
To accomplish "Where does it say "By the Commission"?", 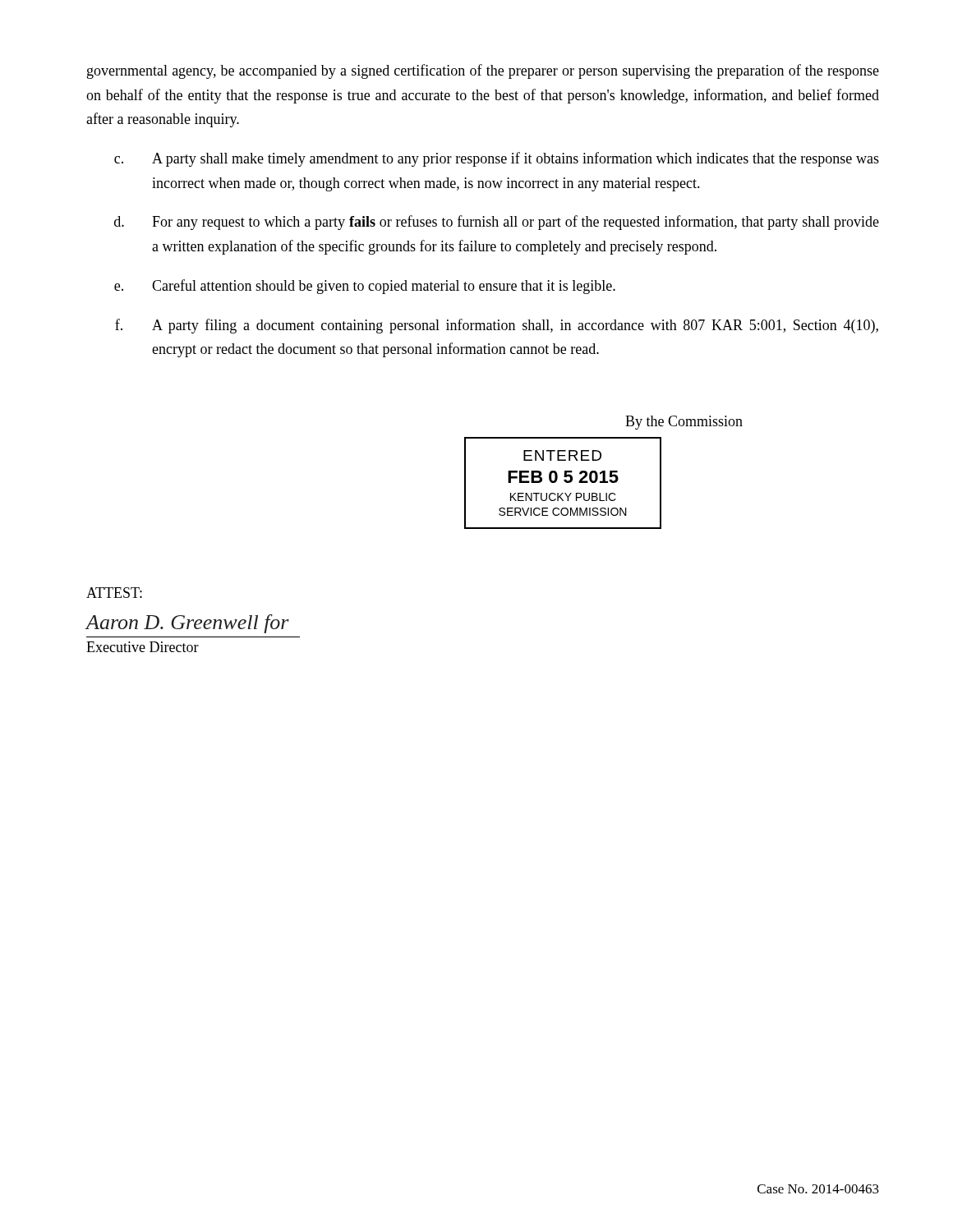I will click(684, 421).
